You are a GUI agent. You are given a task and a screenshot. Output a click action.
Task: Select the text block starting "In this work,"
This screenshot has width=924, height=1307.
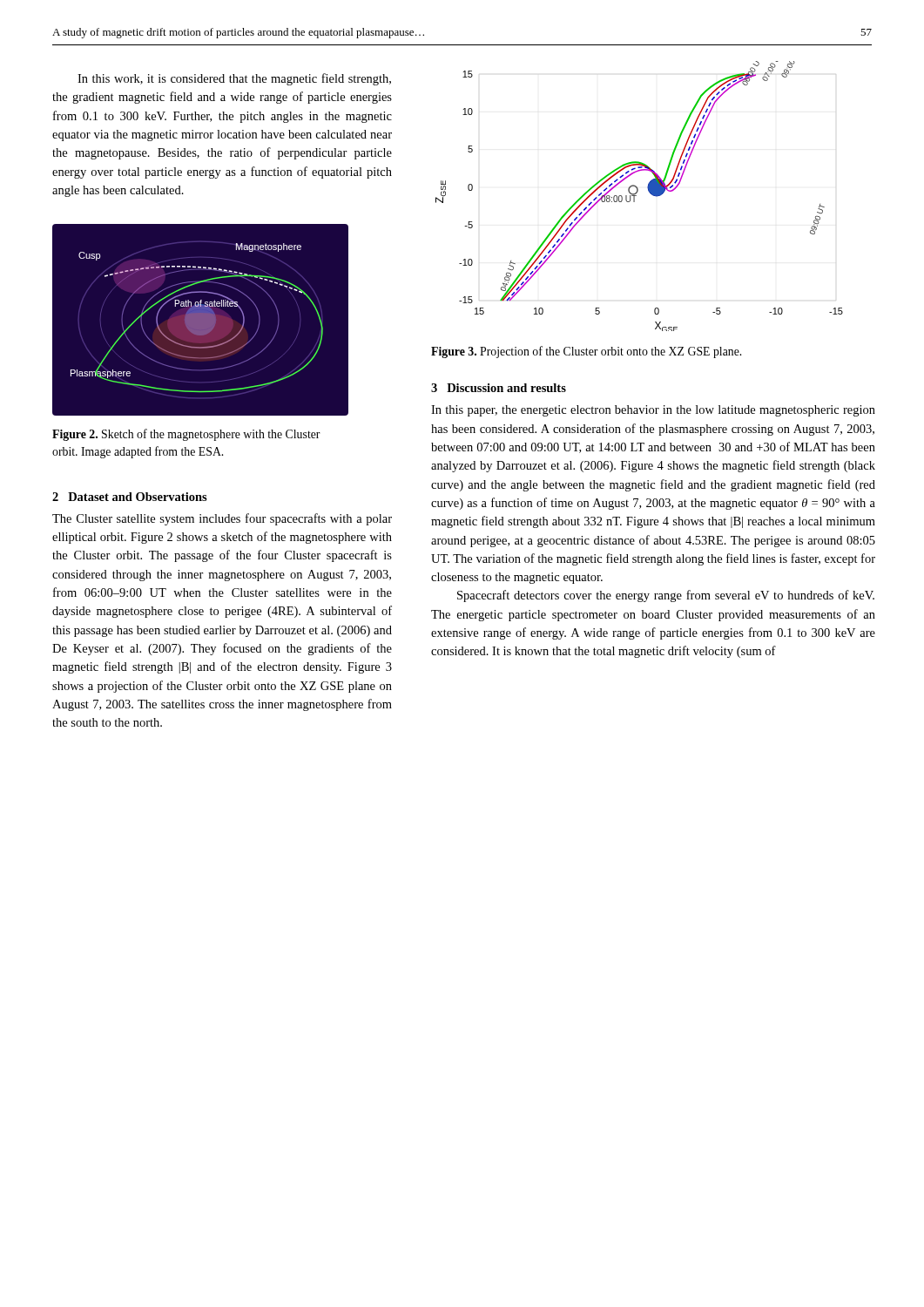(x=222, y=135)
